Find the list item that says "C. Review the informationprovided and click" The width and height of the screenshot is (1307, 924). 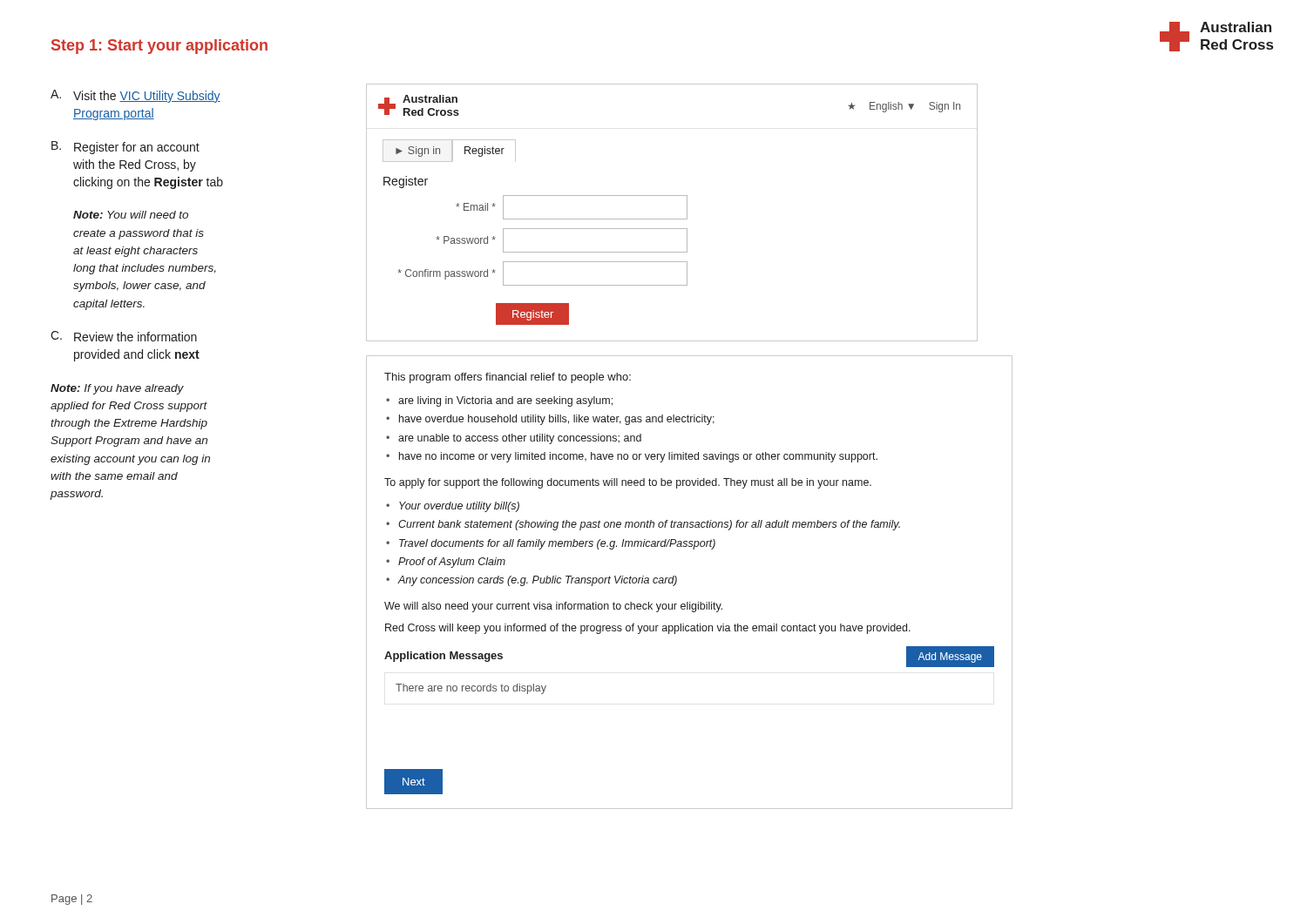tap(125, 346)
